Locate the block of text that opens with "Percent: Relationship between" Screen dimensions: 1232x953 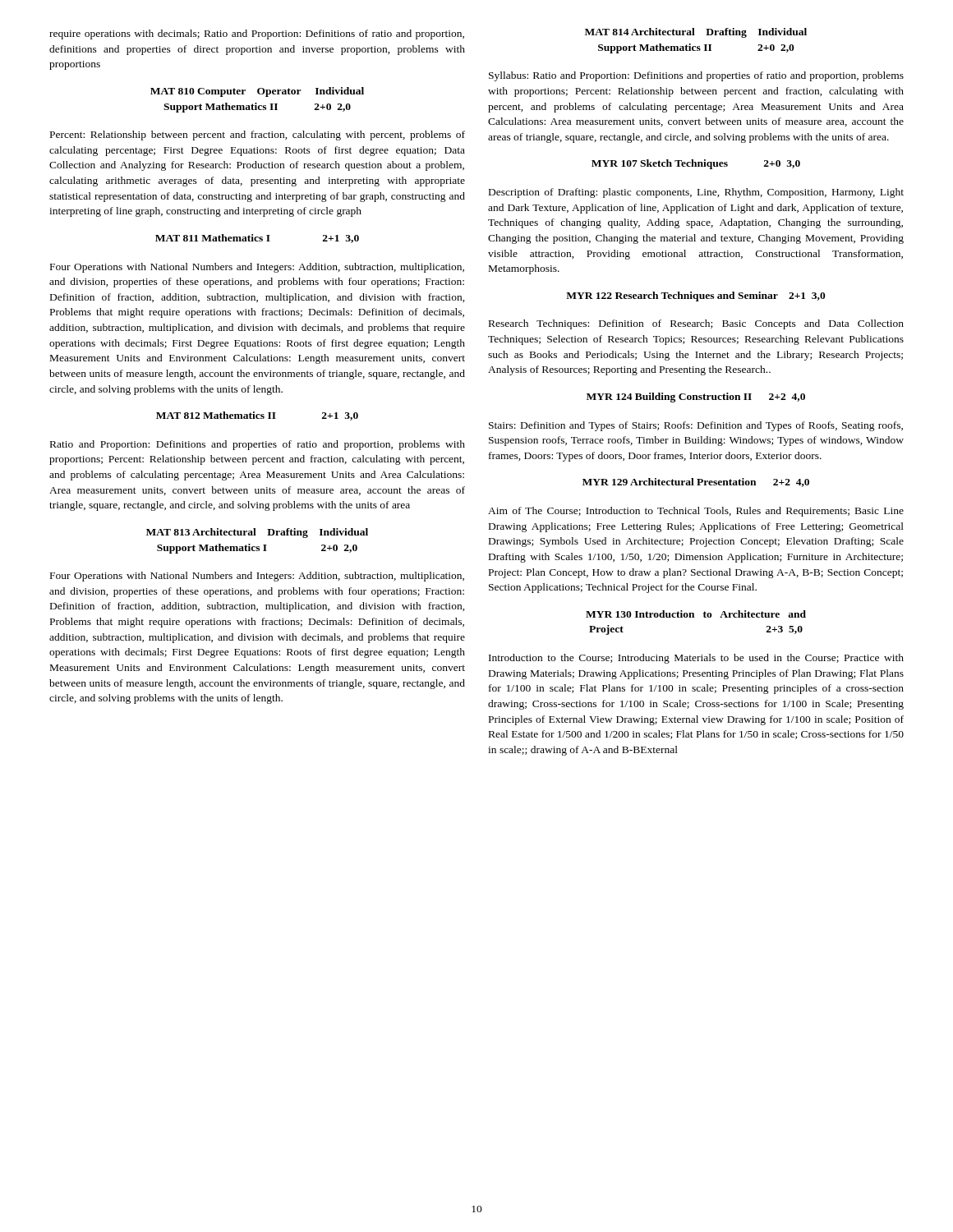pyautogui.click(x=257, y=173)
